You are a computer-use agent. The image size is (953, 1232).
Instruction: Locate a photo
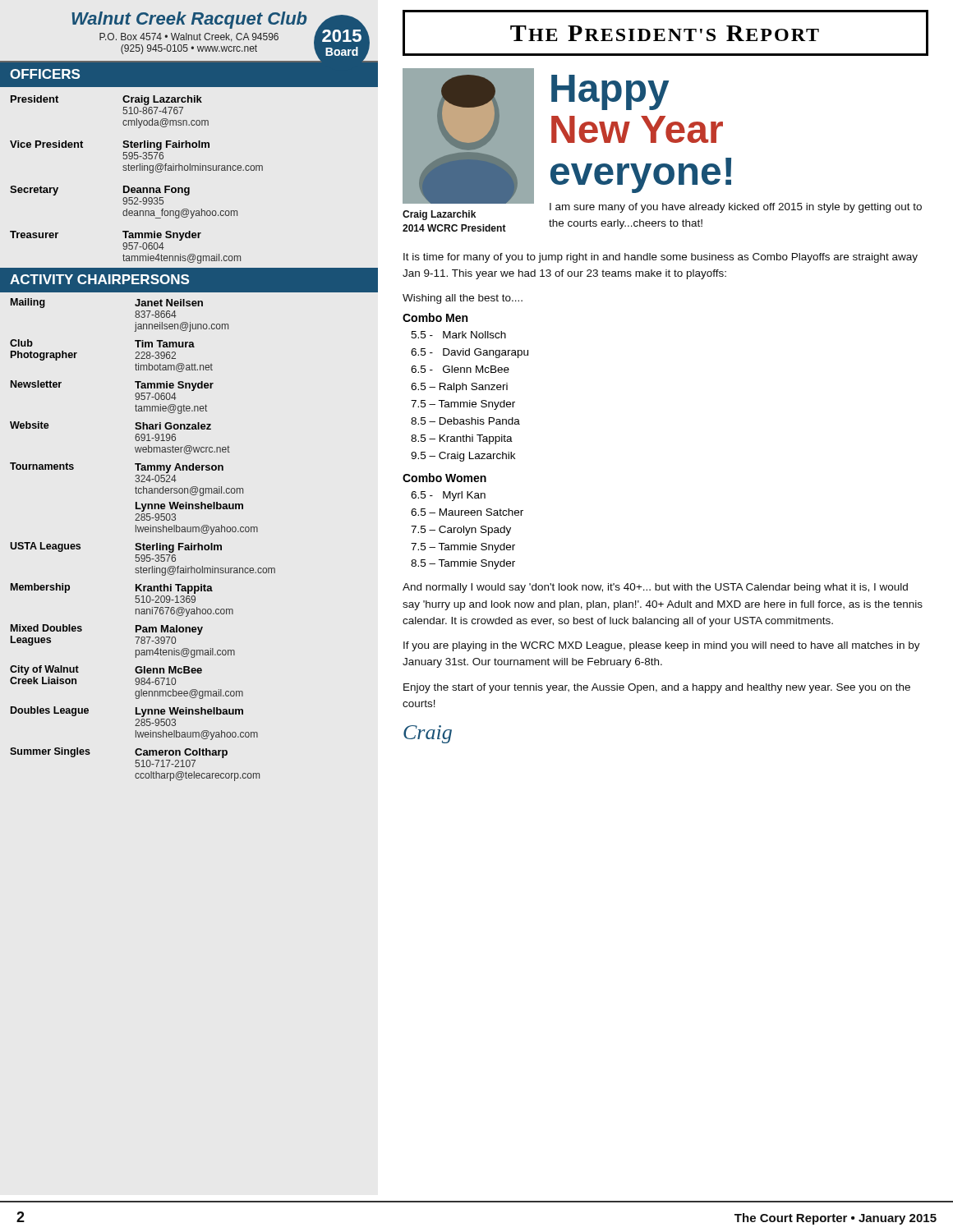point(468,136)
